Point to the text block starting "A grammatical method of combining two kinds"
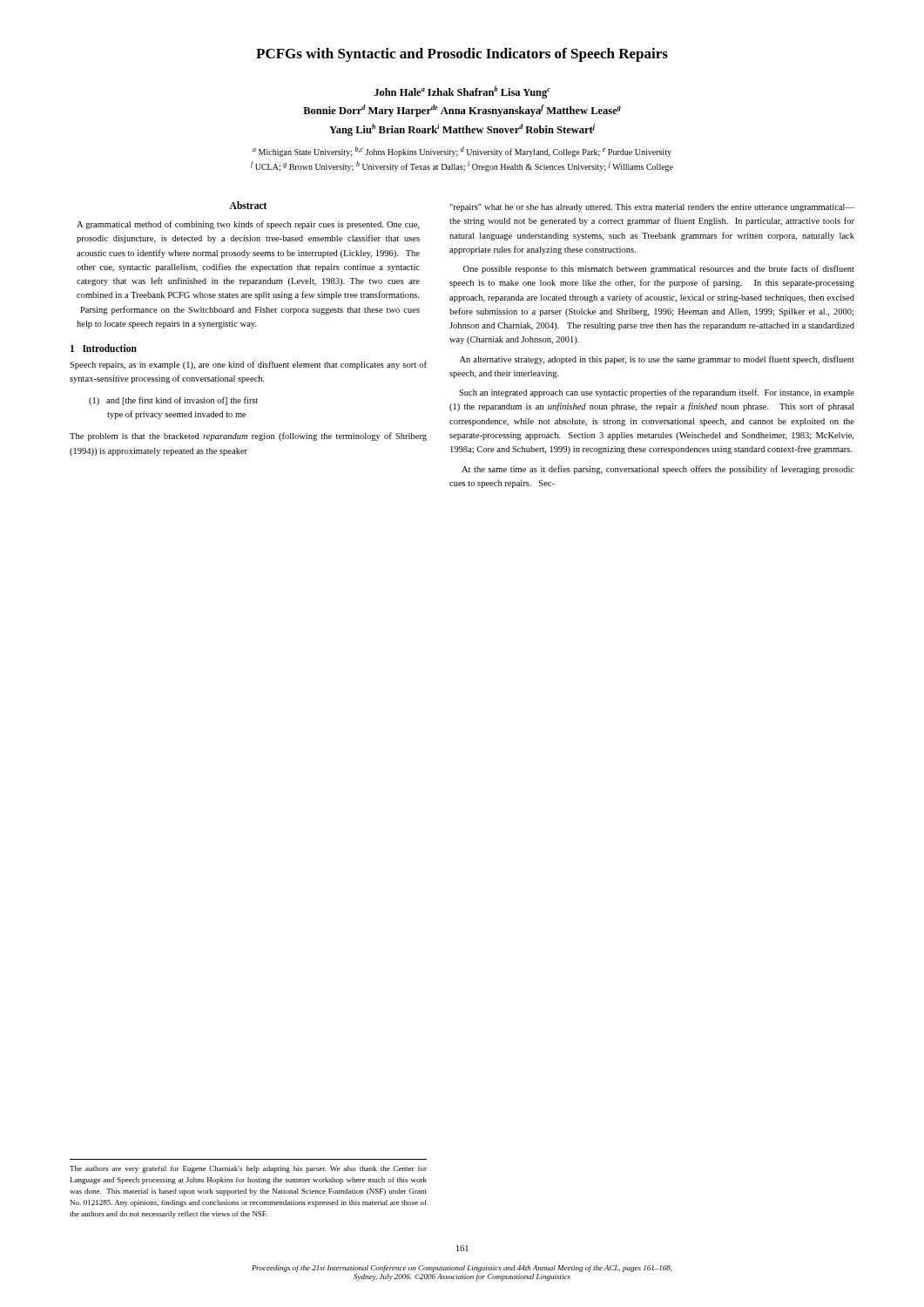 248,274
